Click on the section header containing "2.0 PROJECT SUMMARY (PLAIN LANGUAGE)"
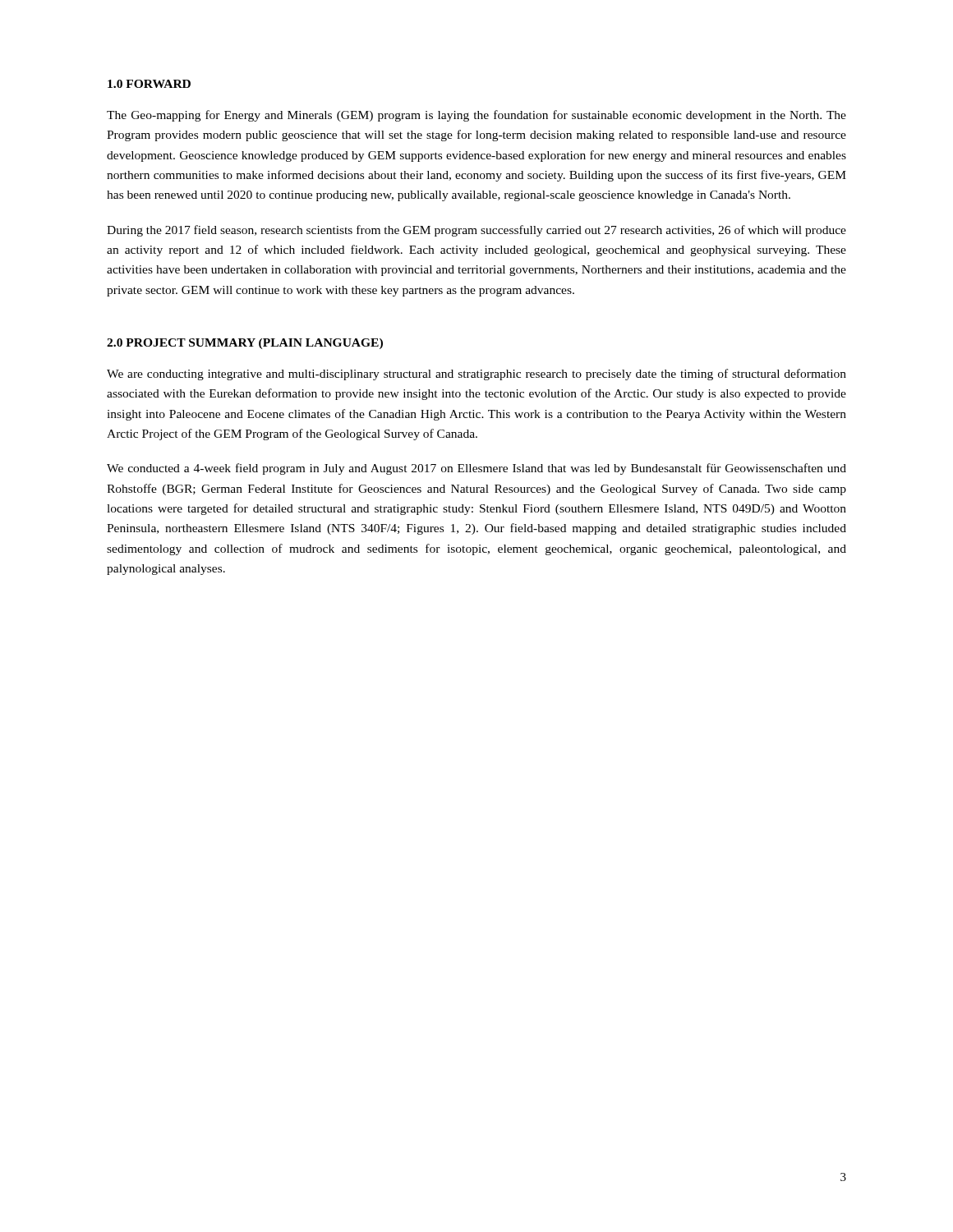 [245, 342]
